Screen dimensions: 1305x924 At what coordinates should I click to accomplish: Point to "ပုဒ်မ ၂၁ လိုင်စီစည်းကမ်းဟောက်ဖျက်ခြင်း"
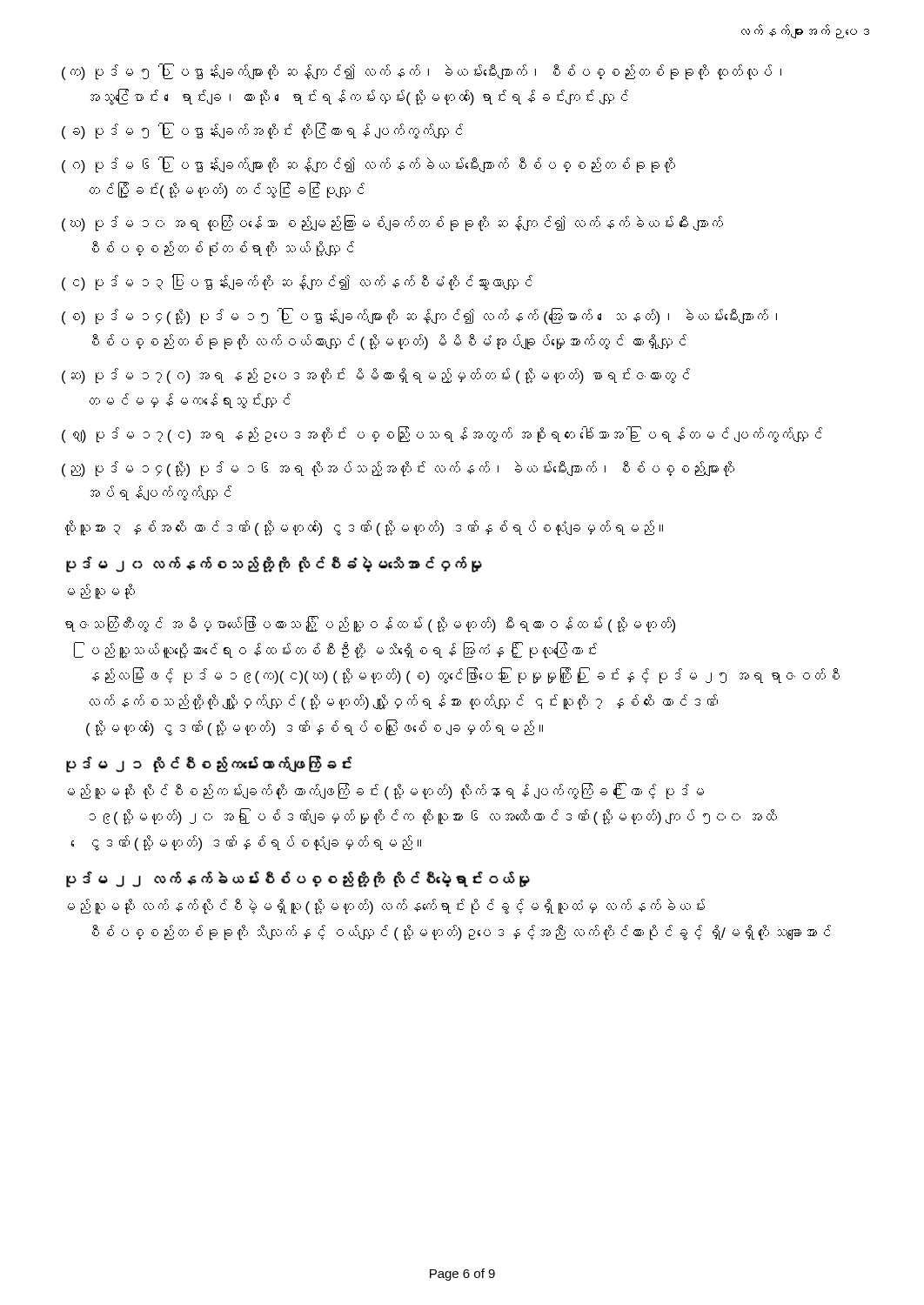pos(207,764)
